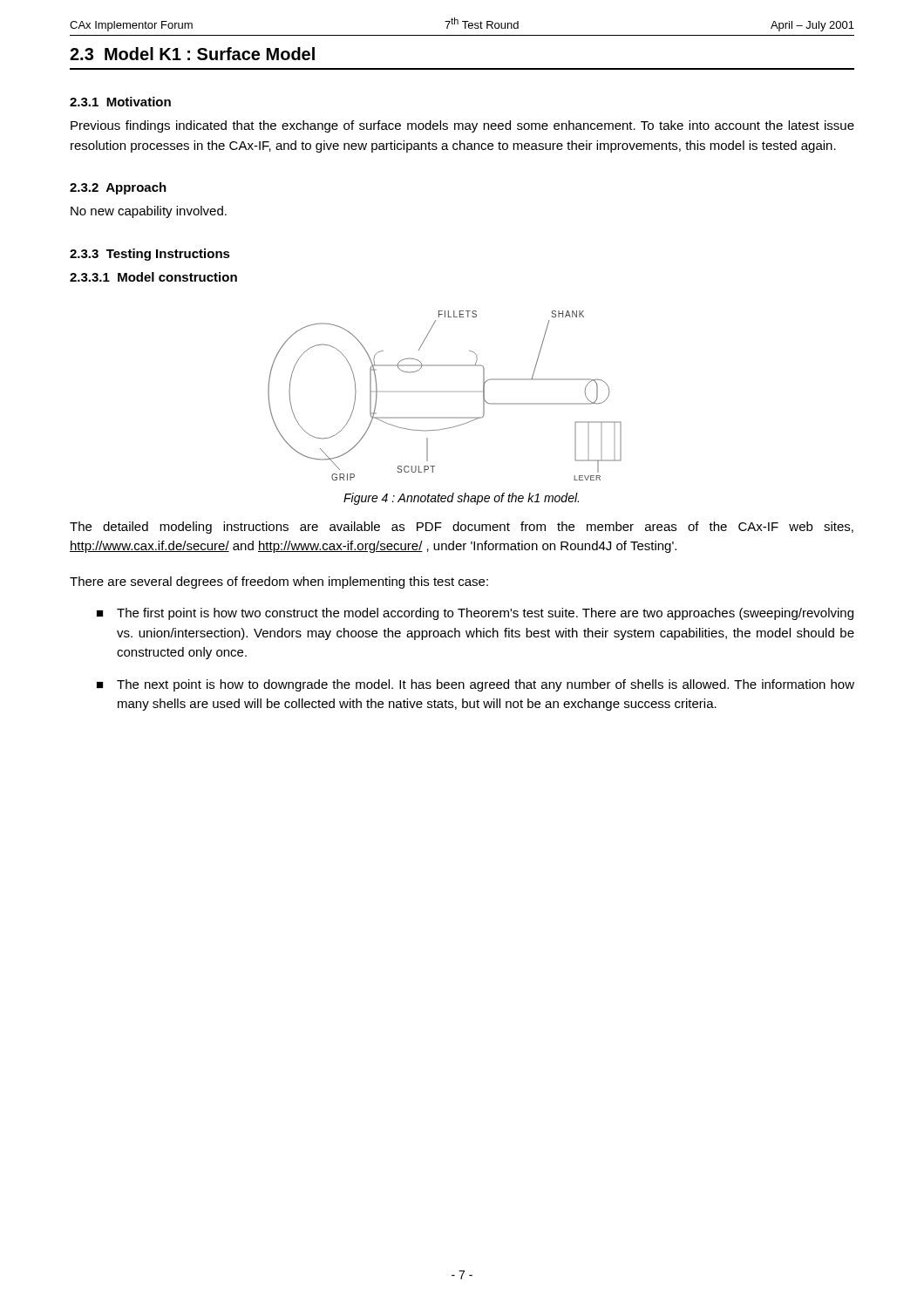Image resolution: width=924 pixels, height=1308 pixels.
Task: Where is the passage that starts "■ The next"?
Action: (475, 694)
